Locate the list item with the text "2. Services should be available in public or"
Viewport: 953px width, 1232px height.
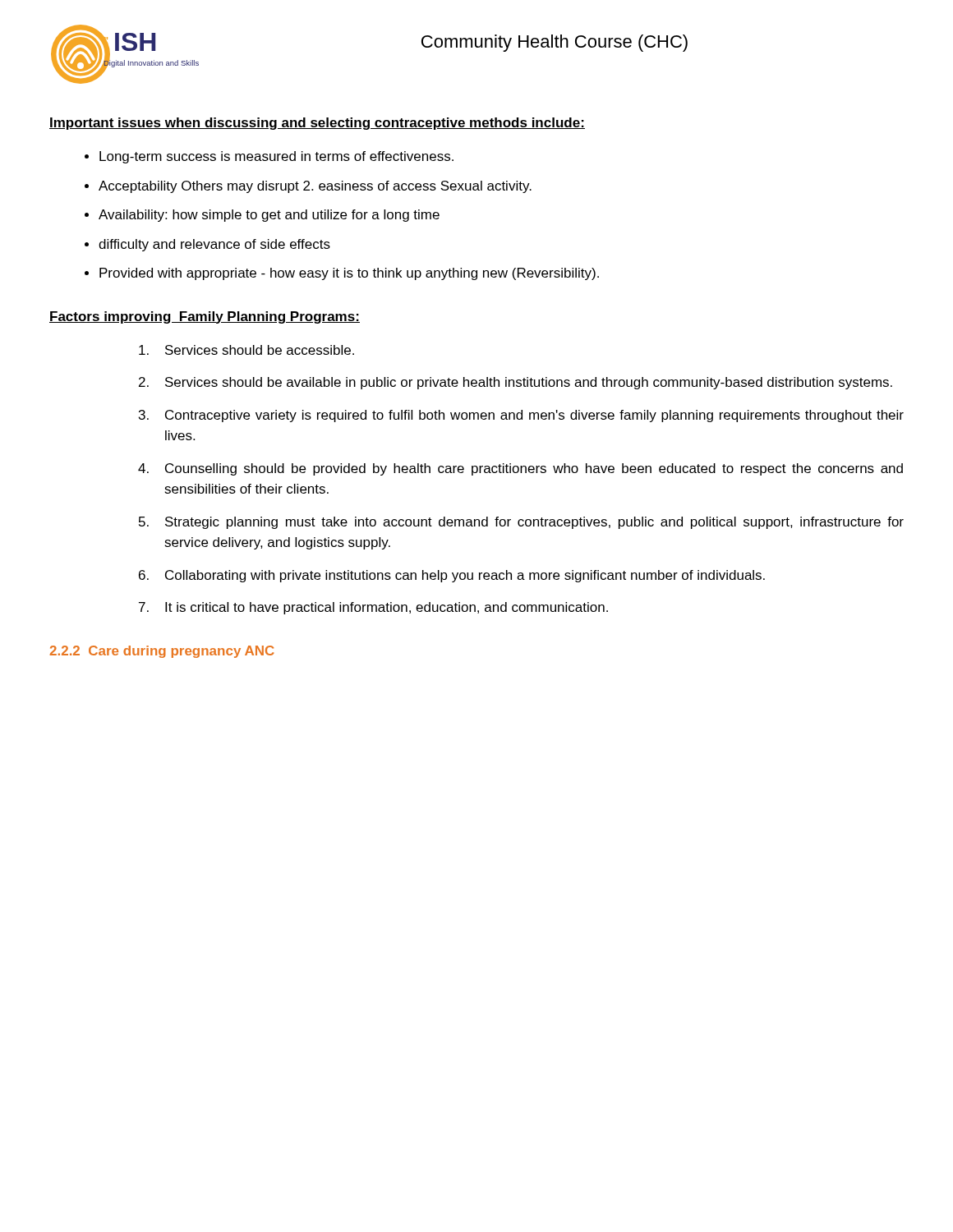tap(521, 383)
